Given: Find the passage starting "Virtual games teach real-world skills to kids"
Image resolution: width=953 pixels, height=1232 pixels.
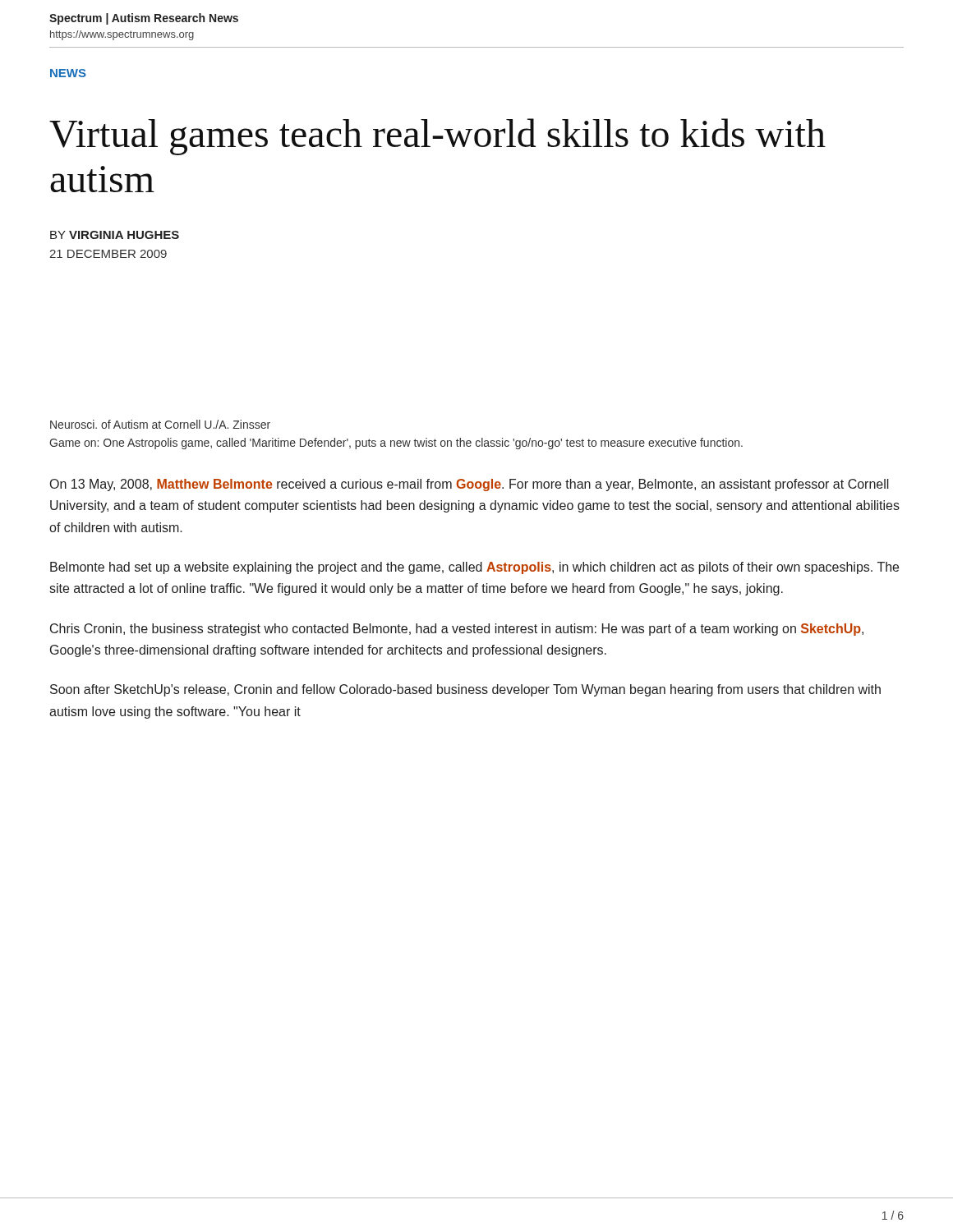Looking at the screenshot, I should [x=476, y=156].
